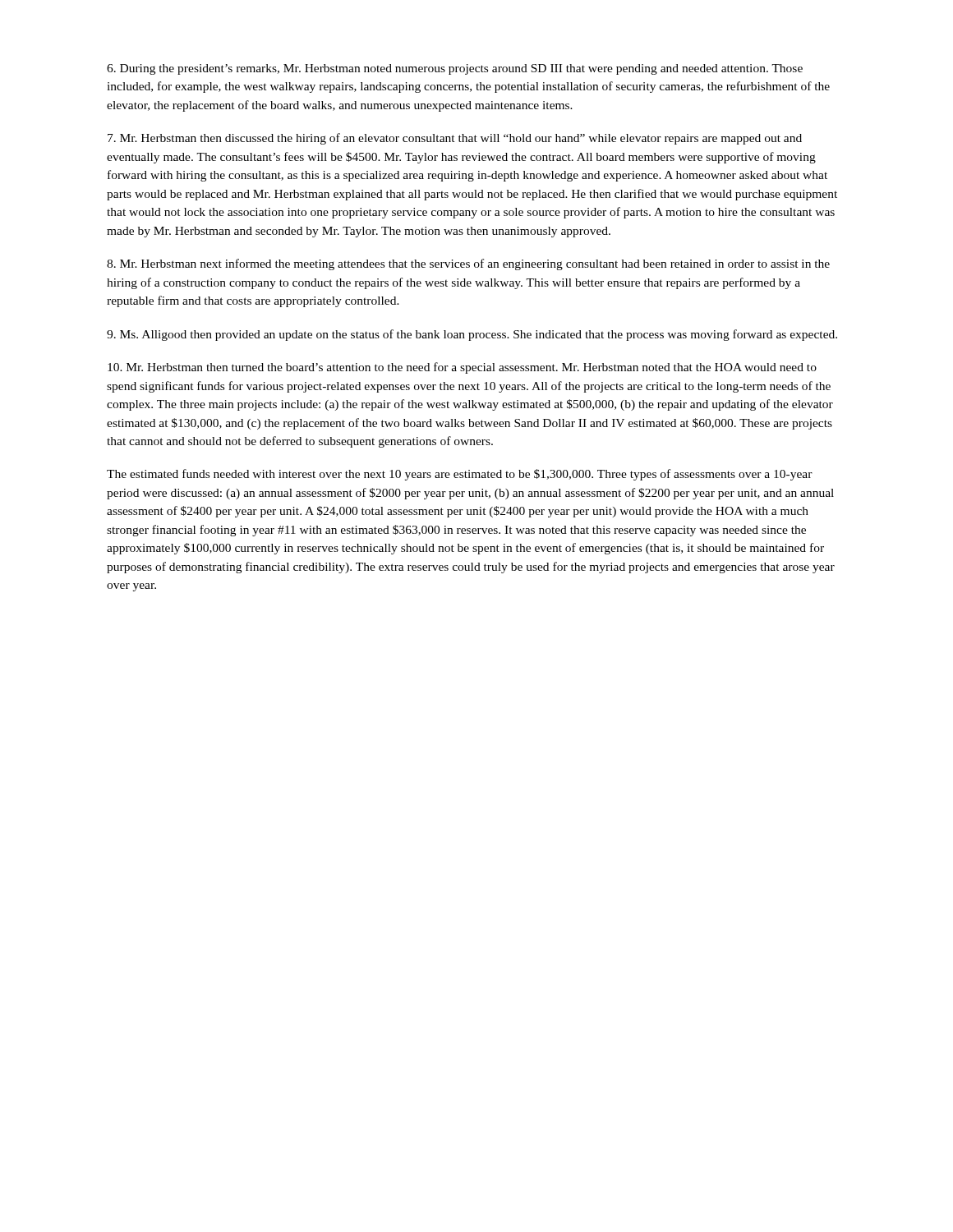This screenshot has width=953, height=1232.
Task: Select the text block starting "Mr. Herbstman then turned the board’s"
Action: (x=470, y=404)
